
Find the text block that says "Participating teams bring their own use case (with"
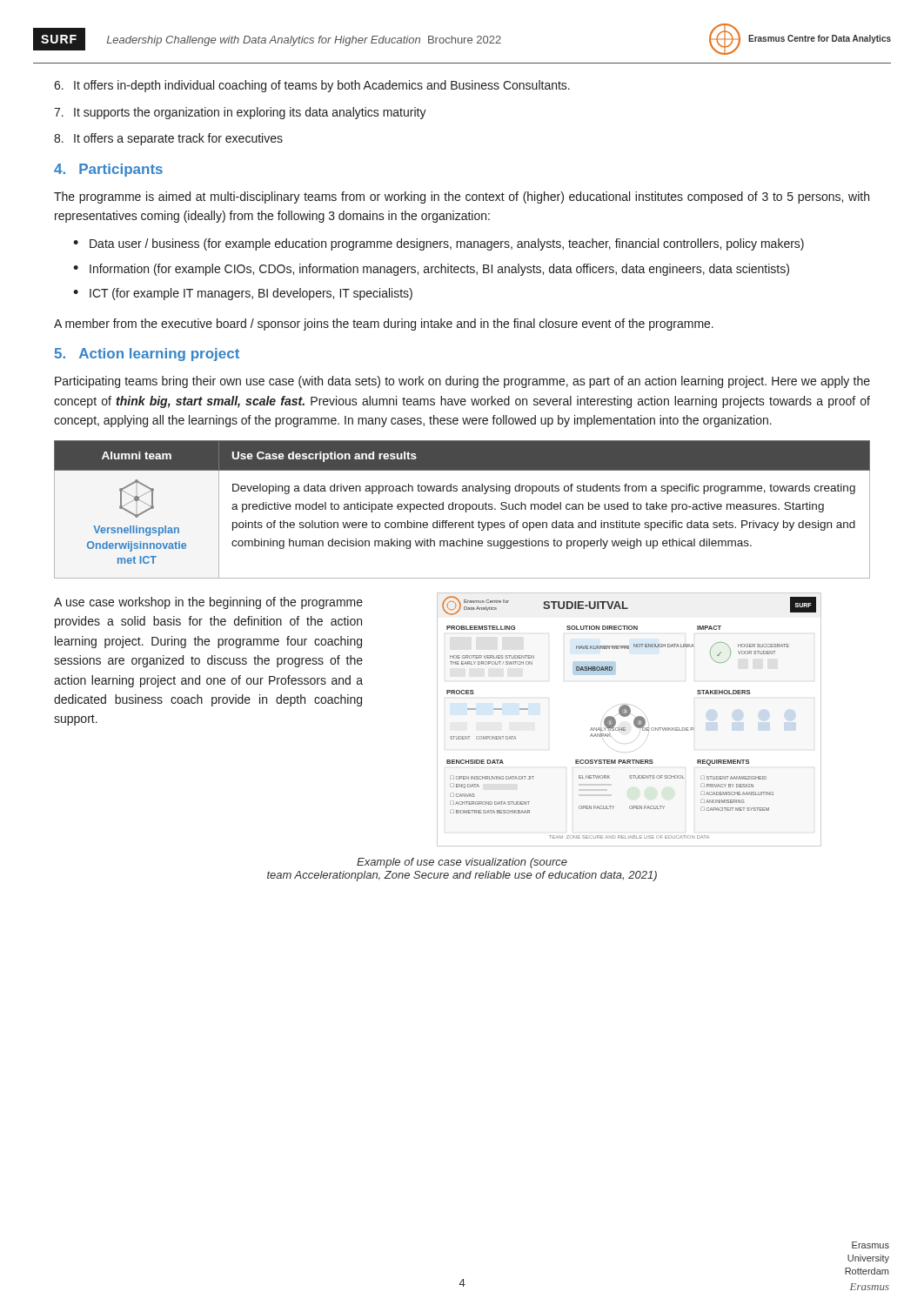click(x=462, y=401)
